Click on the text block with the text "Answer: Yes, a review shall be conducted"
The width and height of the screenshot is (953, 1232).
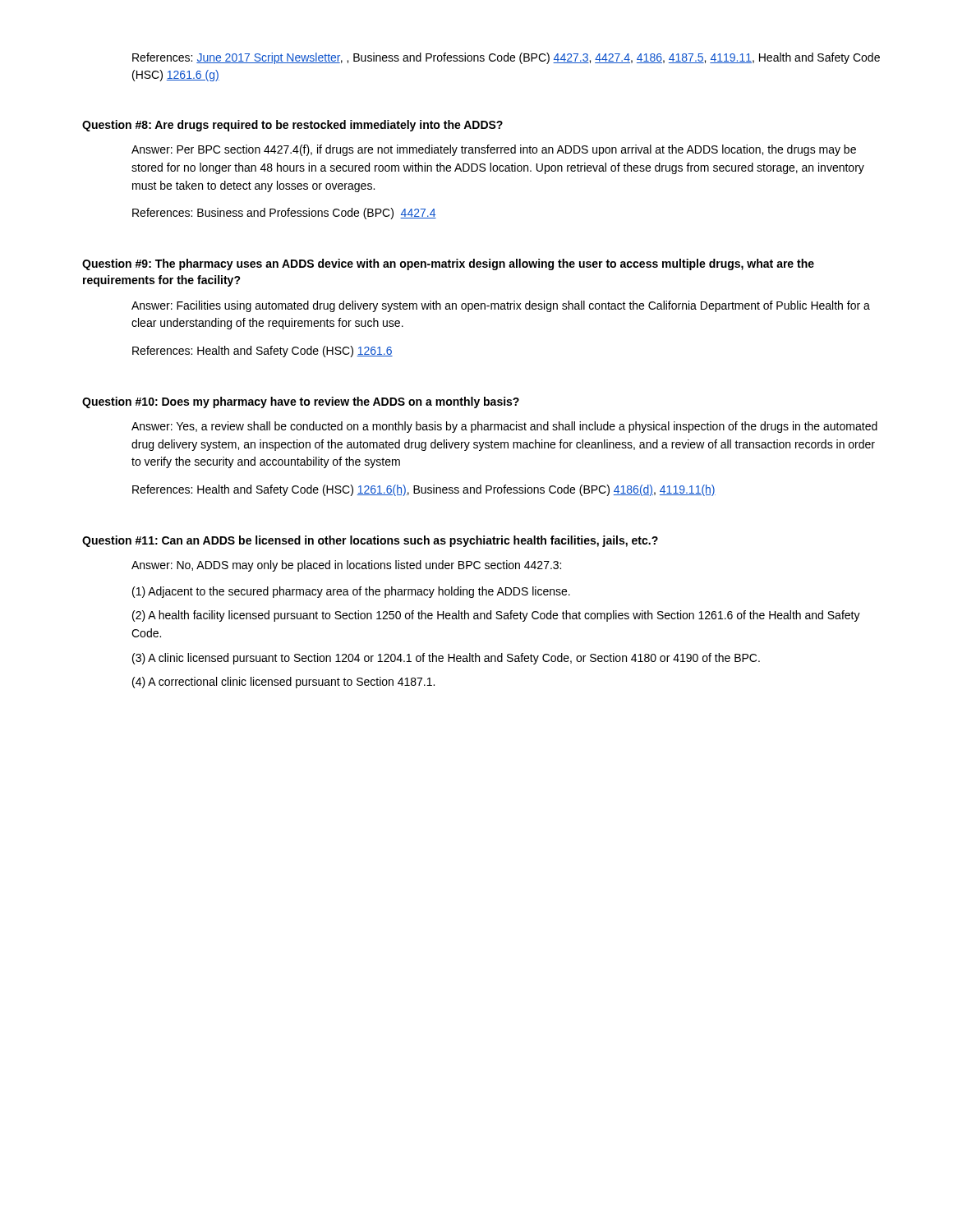pos(505,444)
